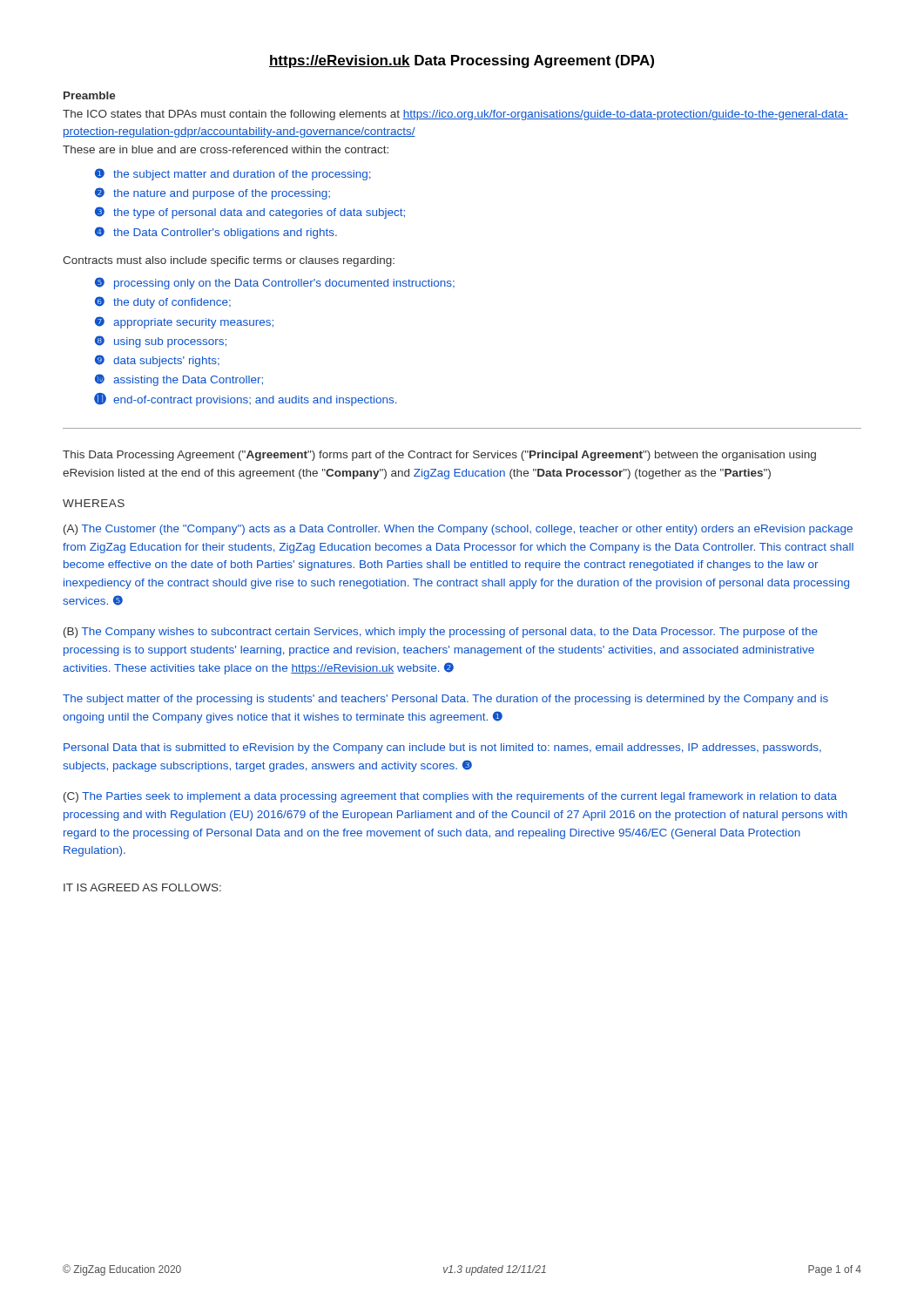Navigate to the passage starting "❾ data subjects' rights;"
Screen dimensions: 1307x924
coord(157,361)
